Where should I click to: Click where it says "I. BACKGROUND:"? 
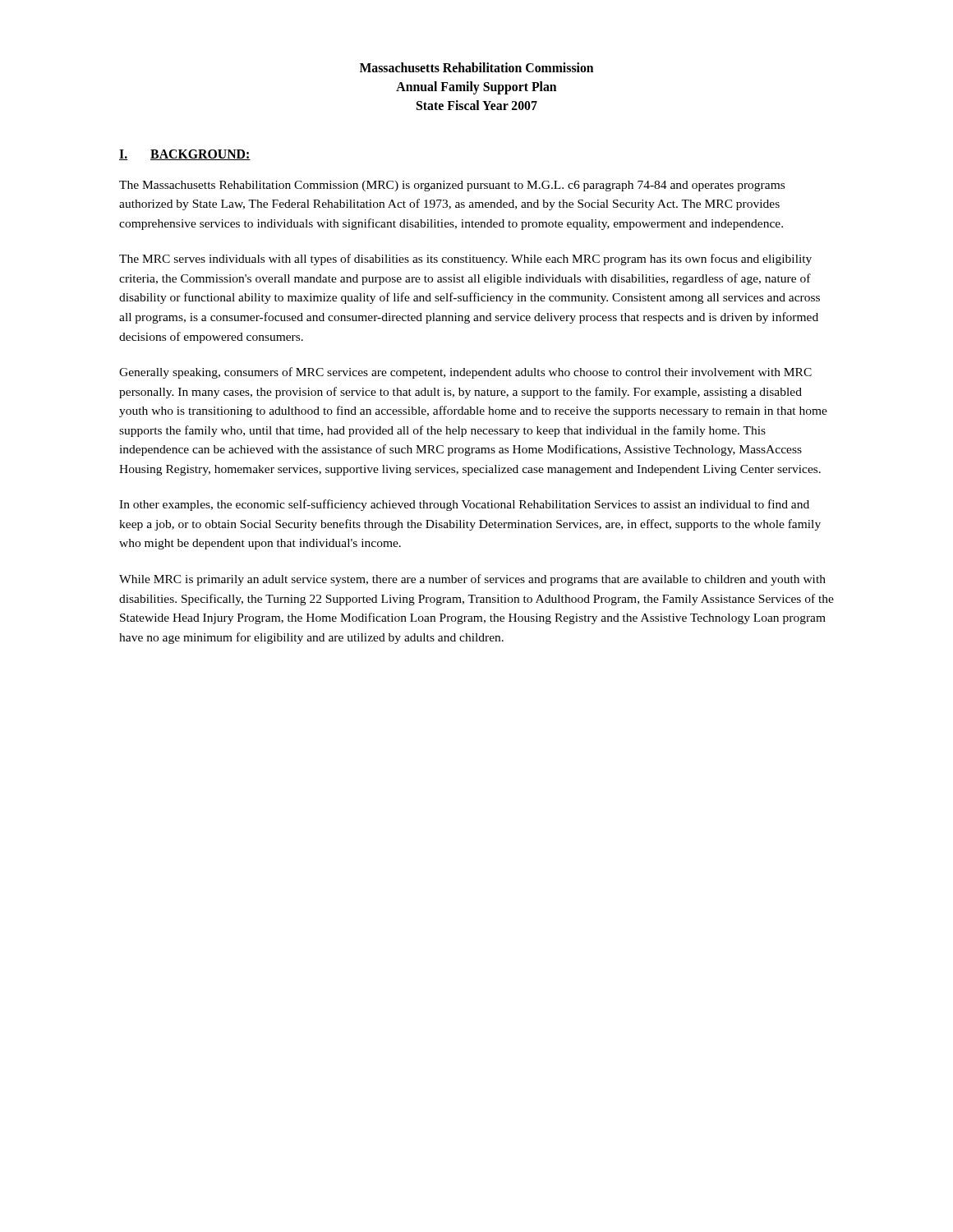pos(185,154)
